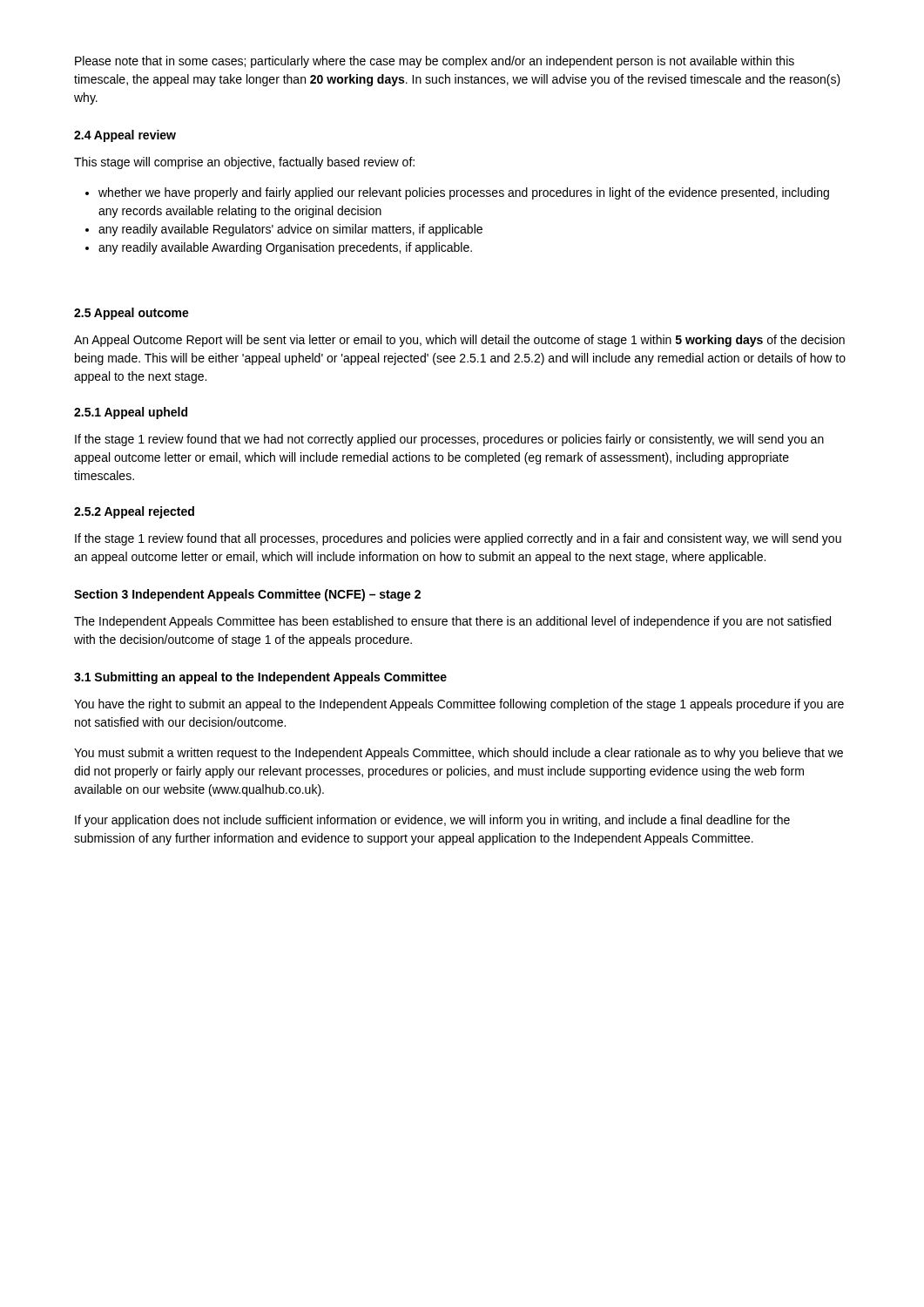Point to the text block starting "2.5.2 Appeal rejected"
Viewport: 924px width, 1307px height.
pyautogui.click(x=134, y=511)
